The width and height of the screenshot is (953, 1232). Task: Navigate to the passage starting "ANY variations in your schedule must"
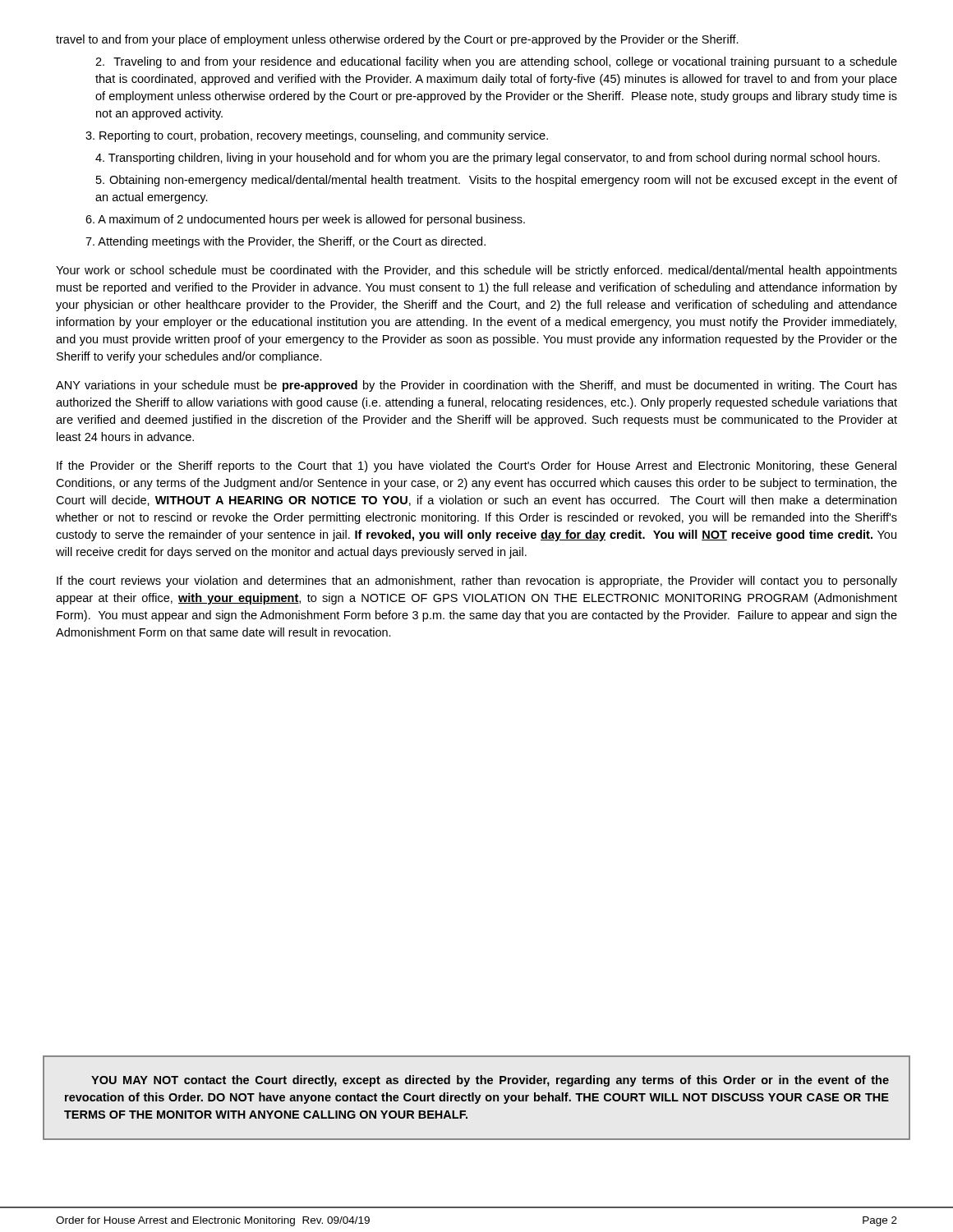tap(476, 412)
